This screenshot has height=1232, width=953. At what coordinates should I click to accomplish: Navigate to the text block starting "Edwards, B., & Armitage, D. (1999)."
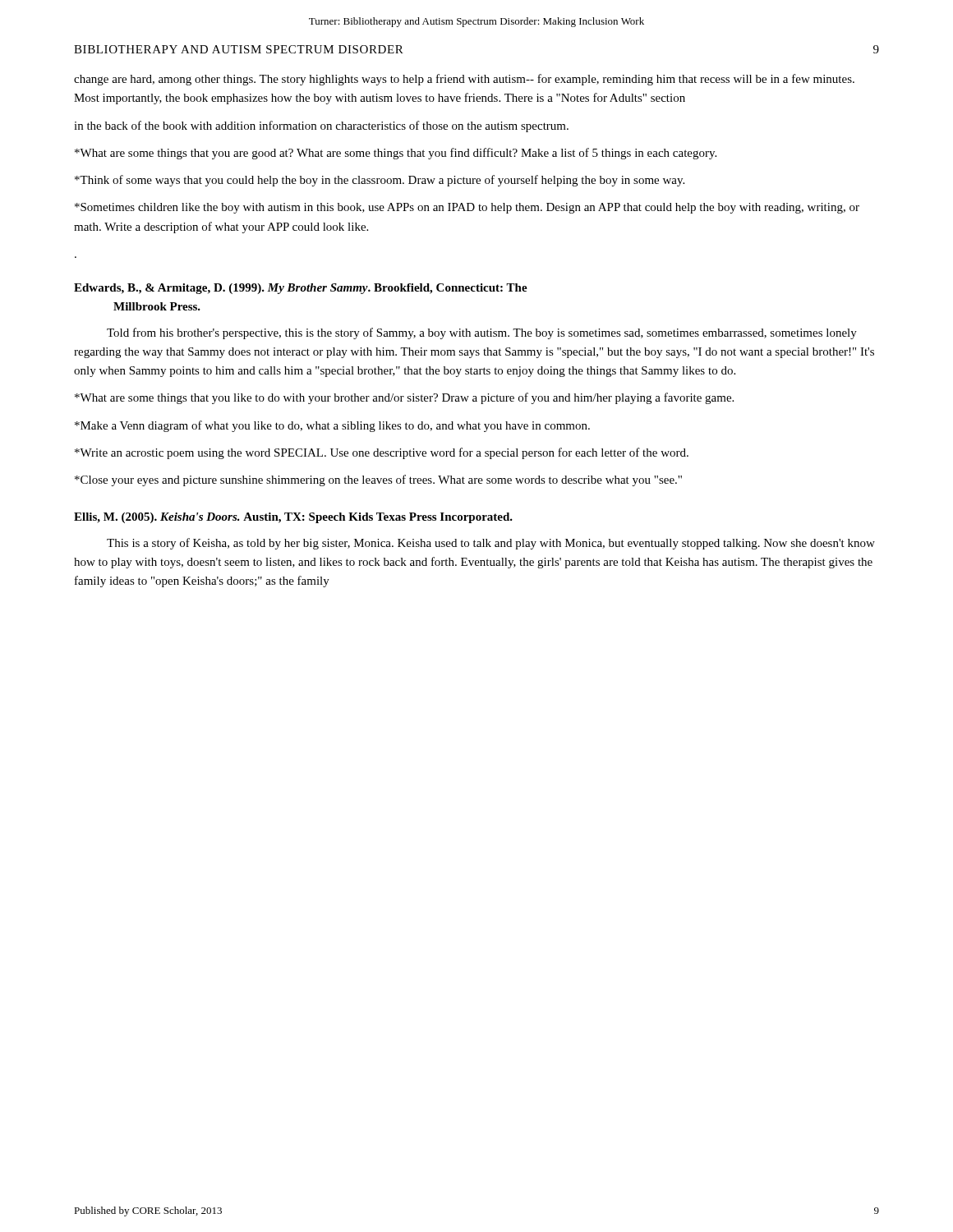(476, 298)
